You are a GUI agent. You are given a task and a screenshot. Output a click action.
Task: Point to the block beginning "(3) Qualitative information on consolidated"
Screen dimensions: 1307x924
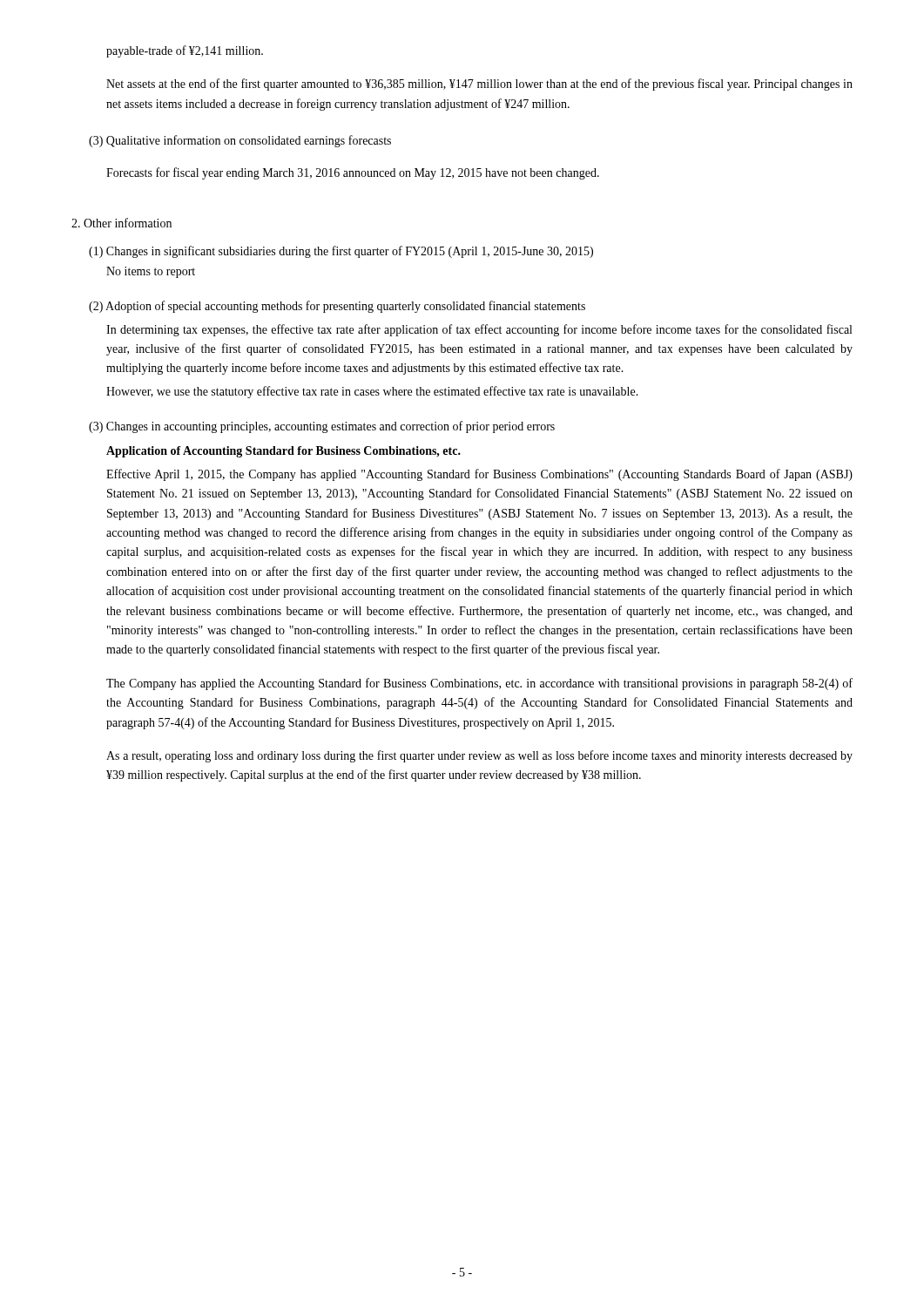tap(240, 141)
